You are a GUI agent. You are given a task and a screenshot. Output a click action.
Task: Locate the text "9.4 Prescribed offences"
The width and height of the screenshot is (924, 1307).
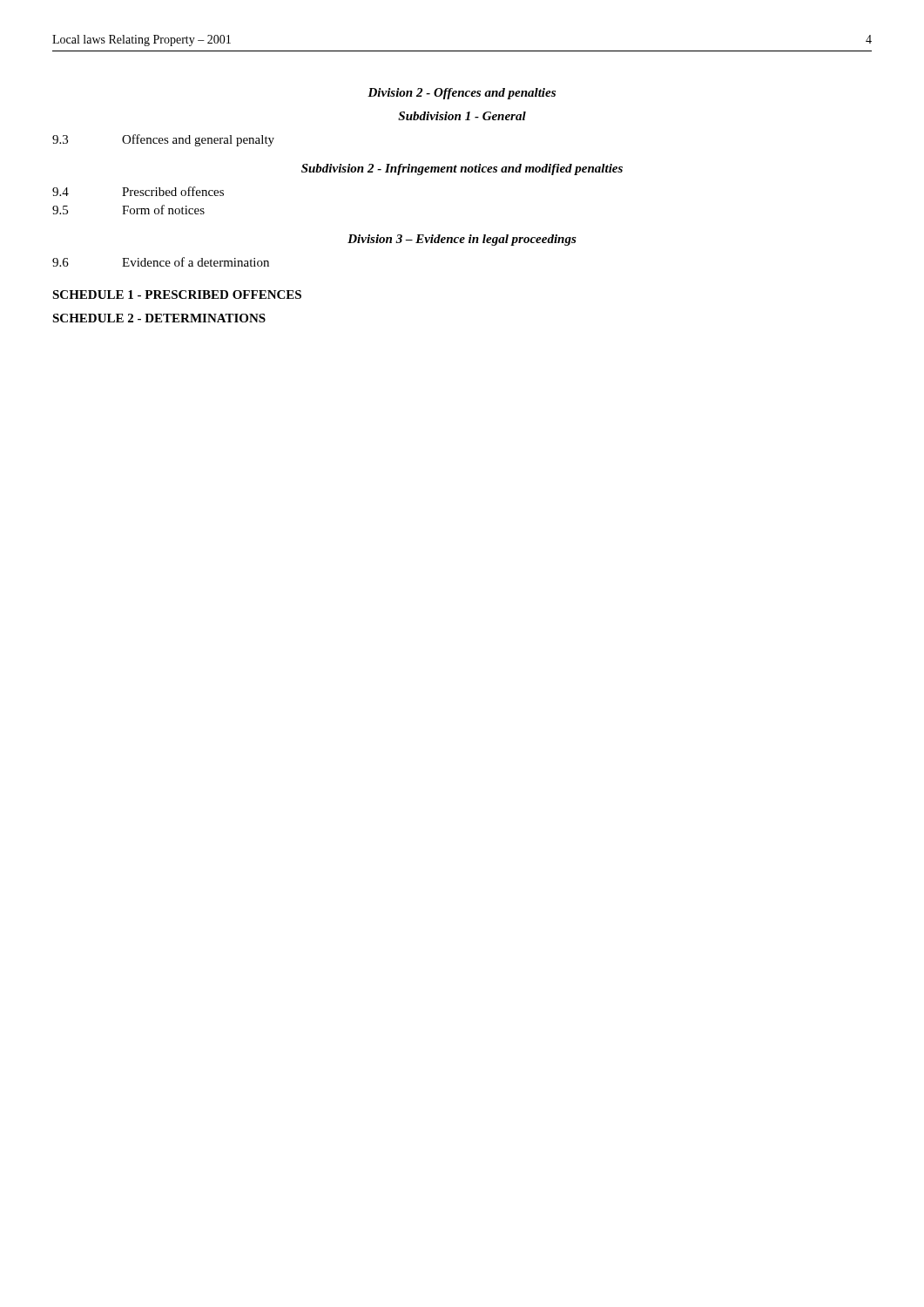138,191
